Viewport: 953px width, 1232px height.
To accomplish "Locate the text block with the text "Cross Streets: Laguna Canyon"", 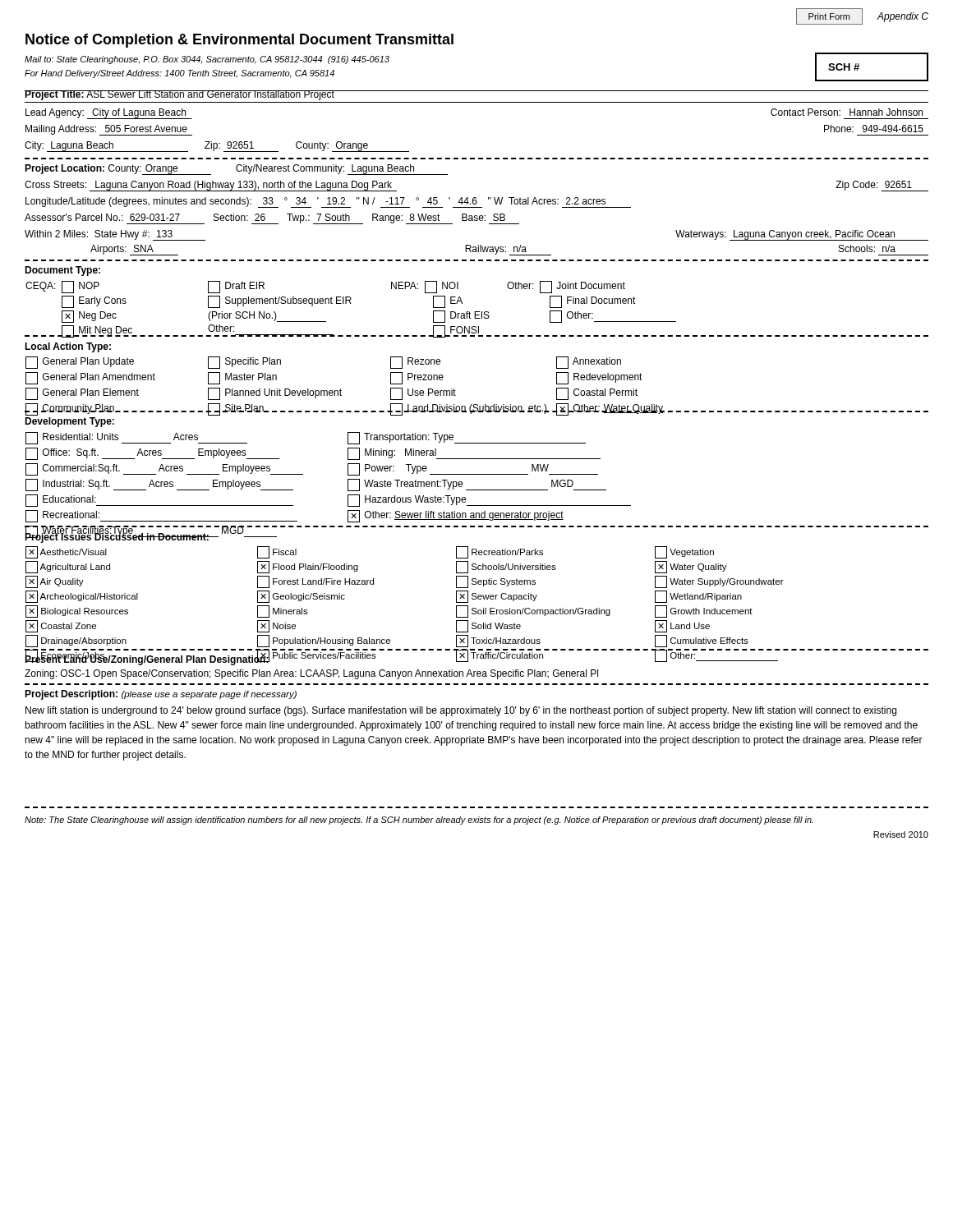I will pyautogui.click(x=244, y=186).
